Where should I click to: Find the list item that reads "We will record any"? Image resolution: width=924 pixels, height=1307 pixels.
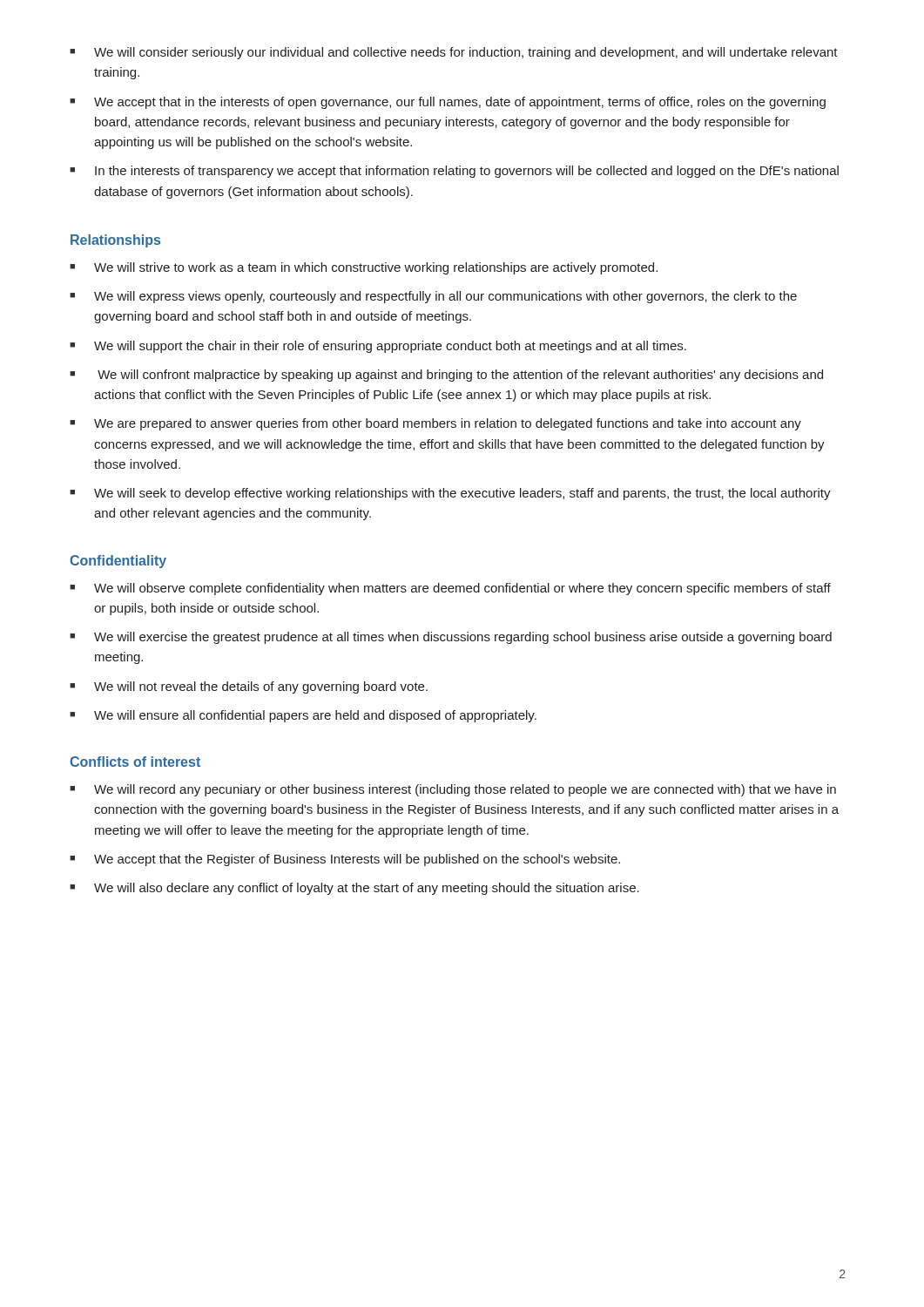click(x=458, y=809)
